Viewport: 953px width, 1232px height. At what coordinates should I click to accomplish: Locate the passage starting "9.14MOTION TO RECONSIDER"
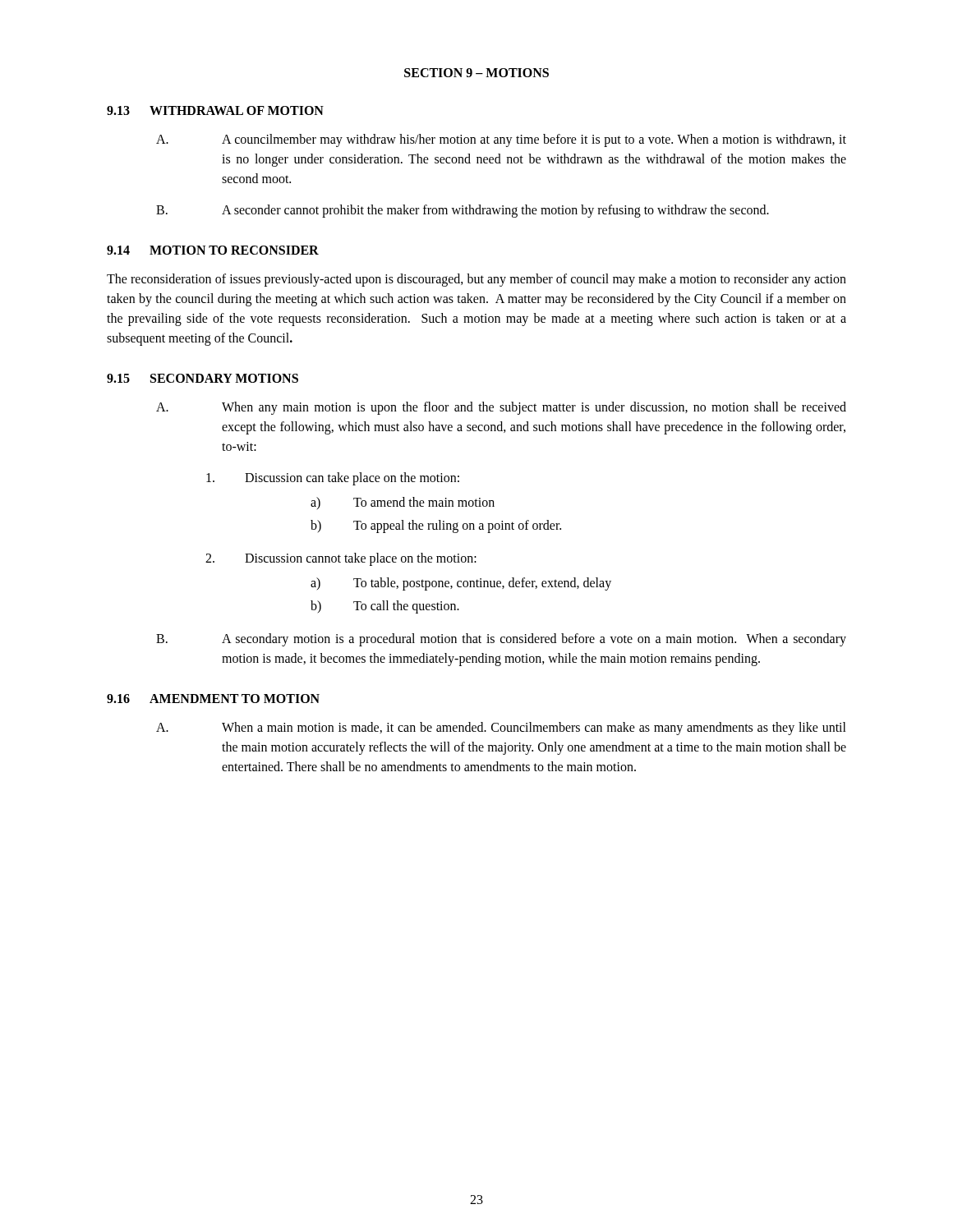click(213, 250)
